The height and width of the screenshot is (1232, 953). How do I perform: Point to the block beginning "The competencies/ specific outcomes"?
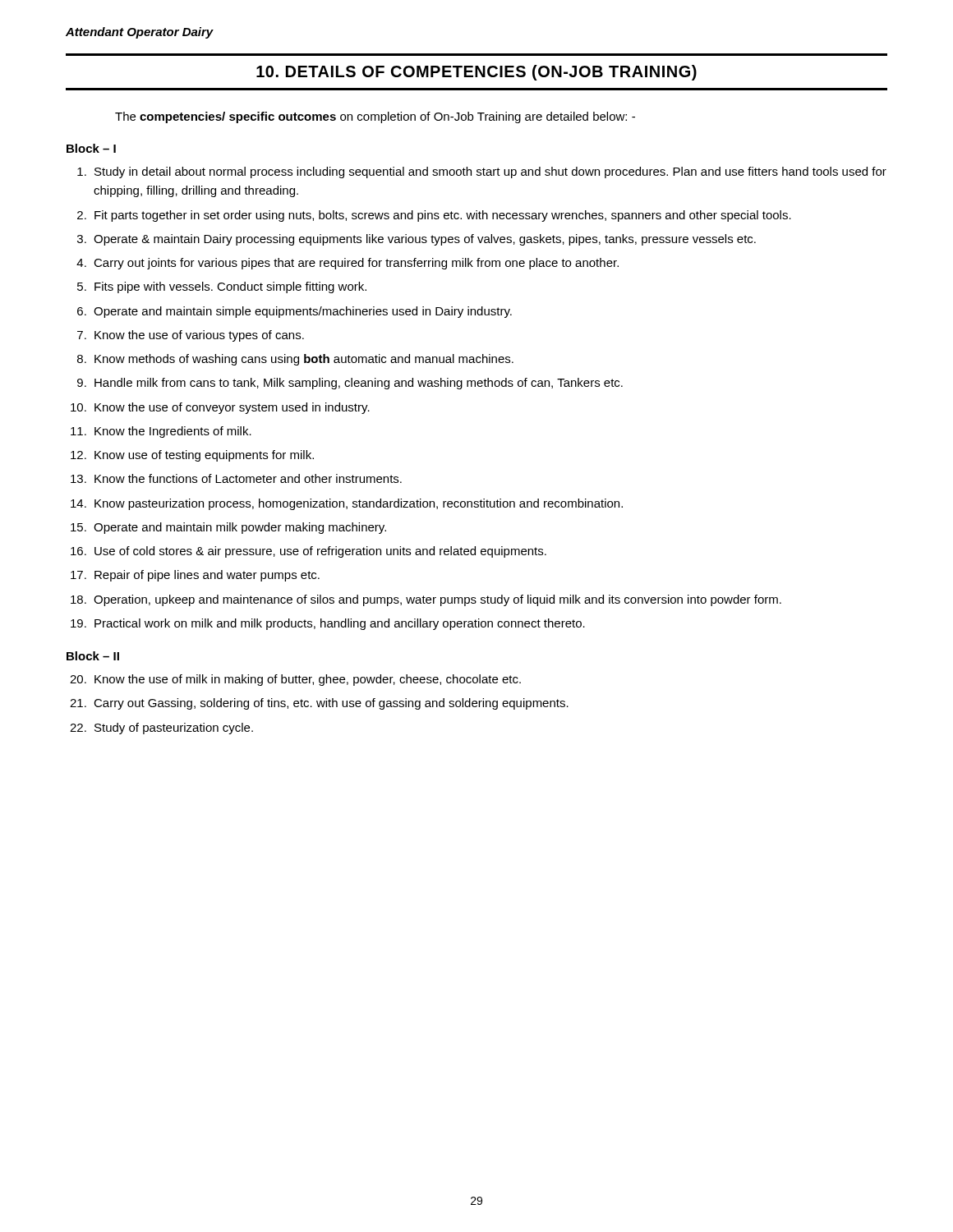click(375, 116)
